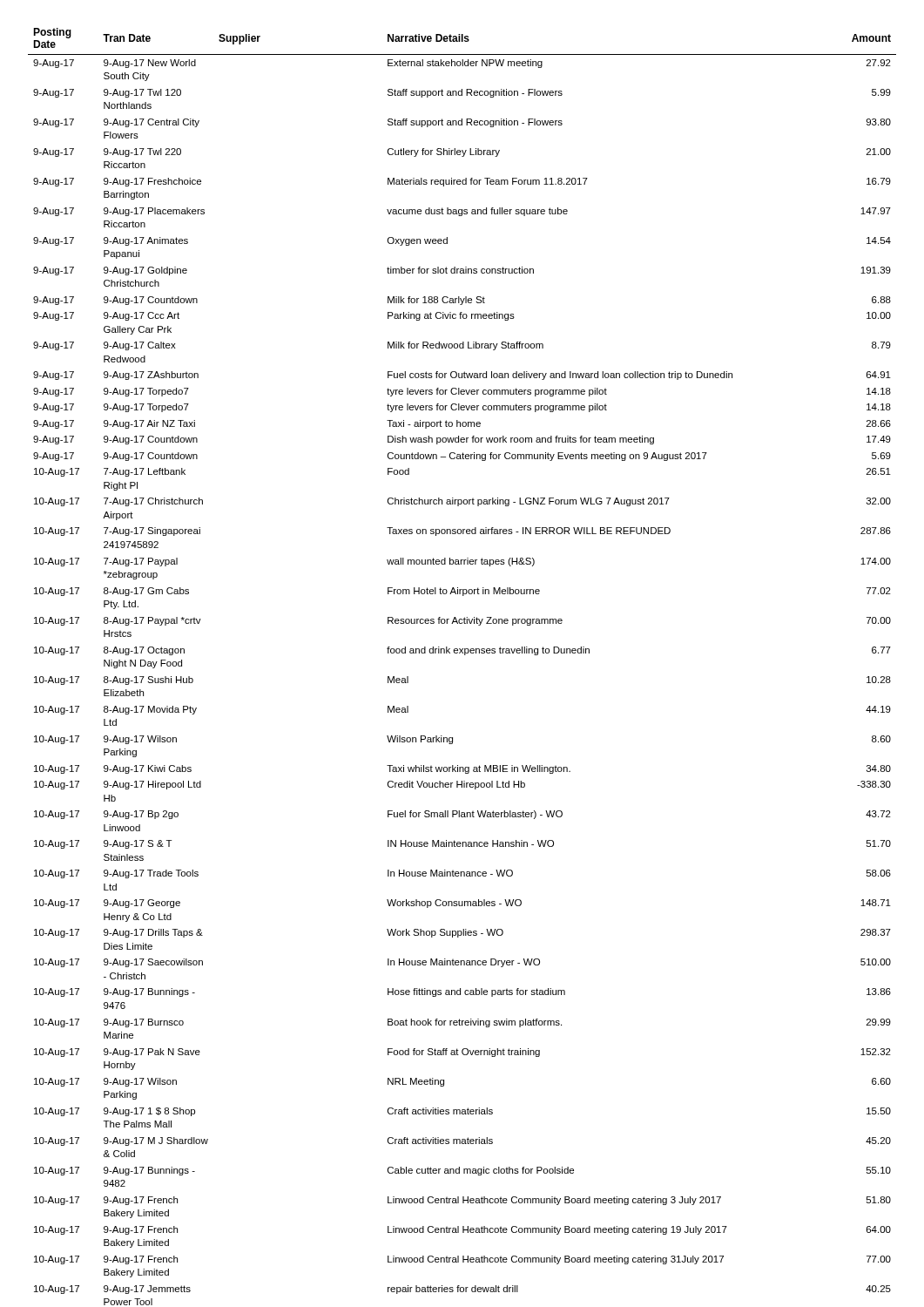Find the table that mentions "9-Aug-17 ZAshburton"
The height and width of the screenshot is (1307, 924).
point(462,666)
